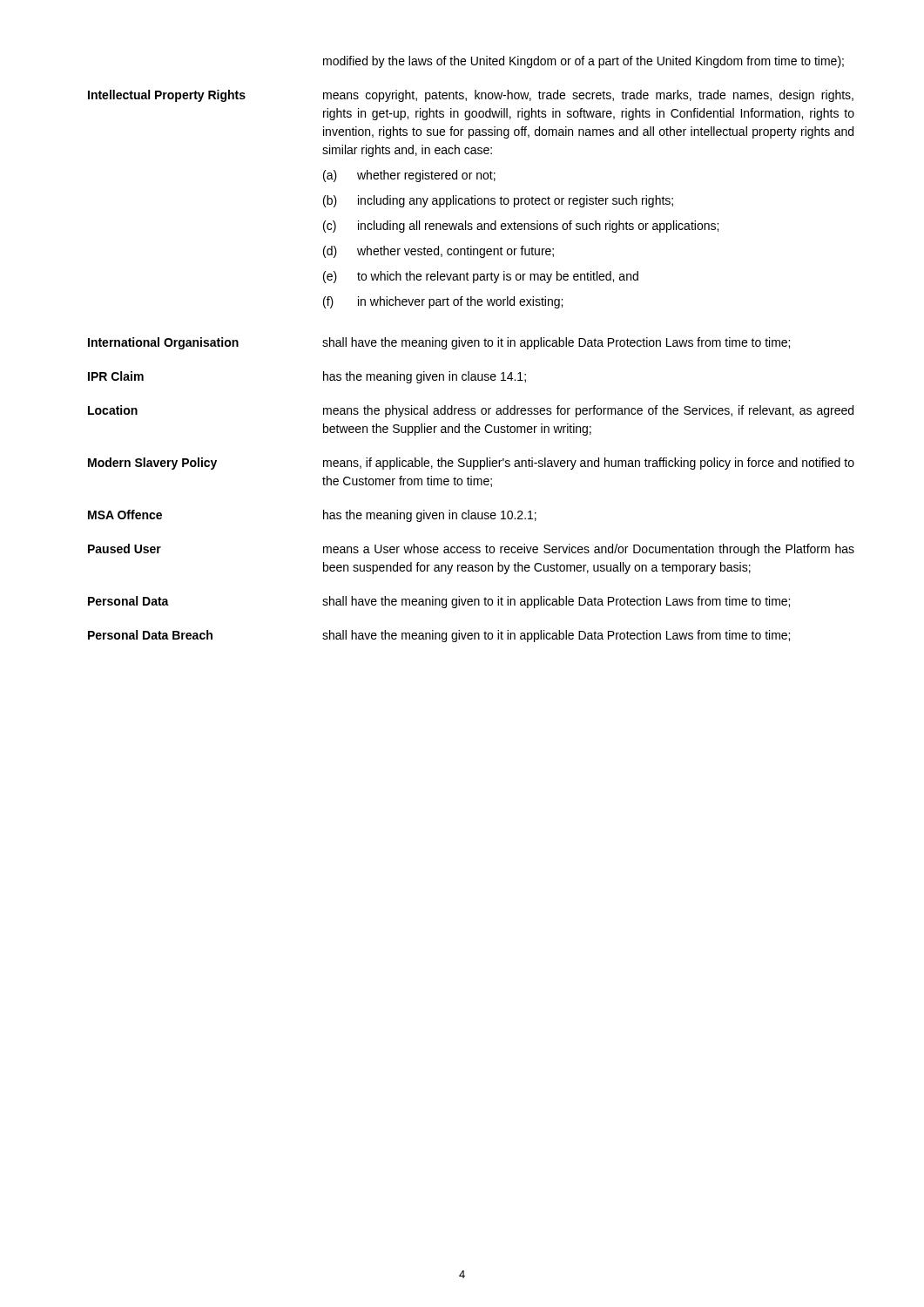Locate the text block starting "Location means the physical address or"

[471, 420]
